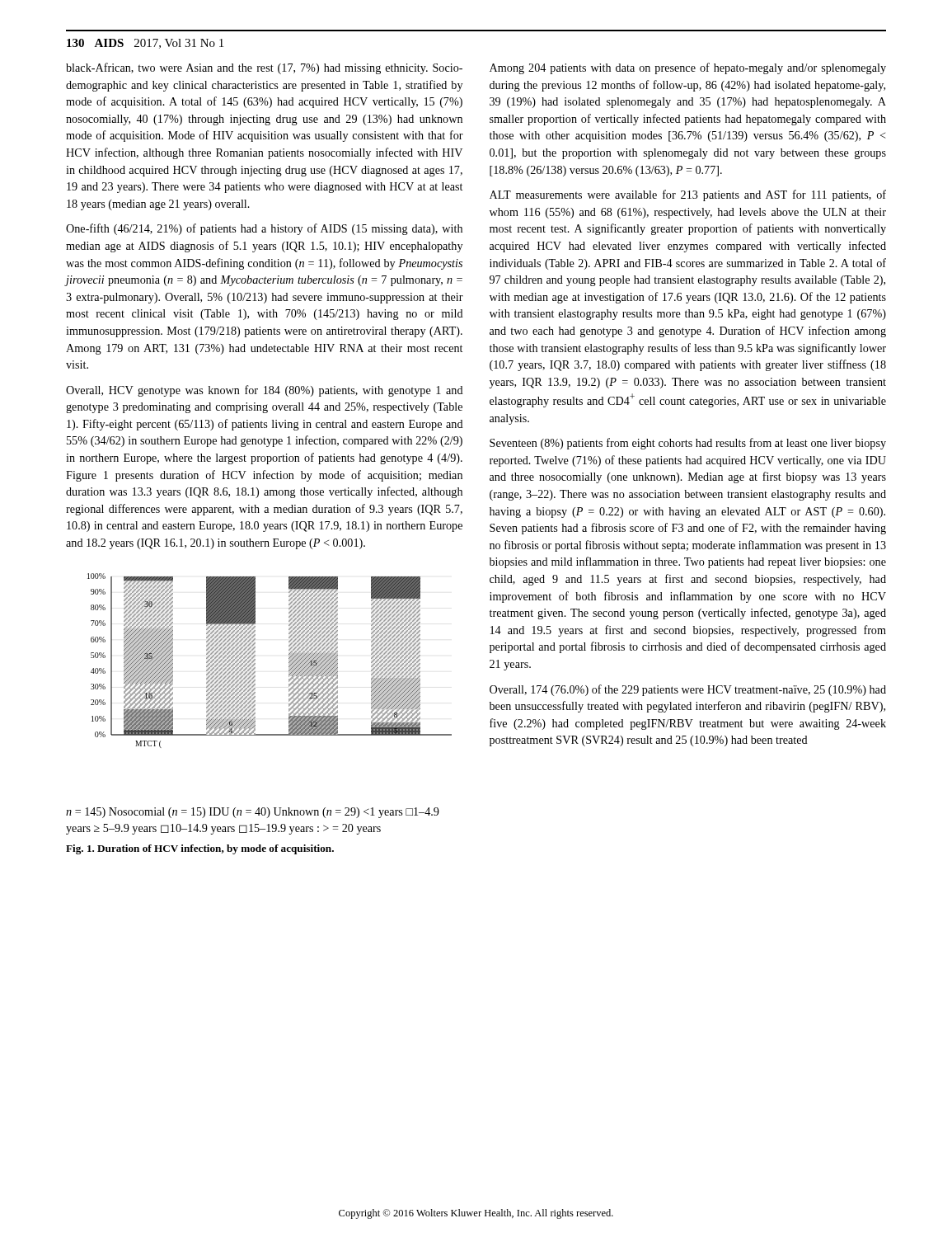Locate the stacked bar chart

click(264, 698)
